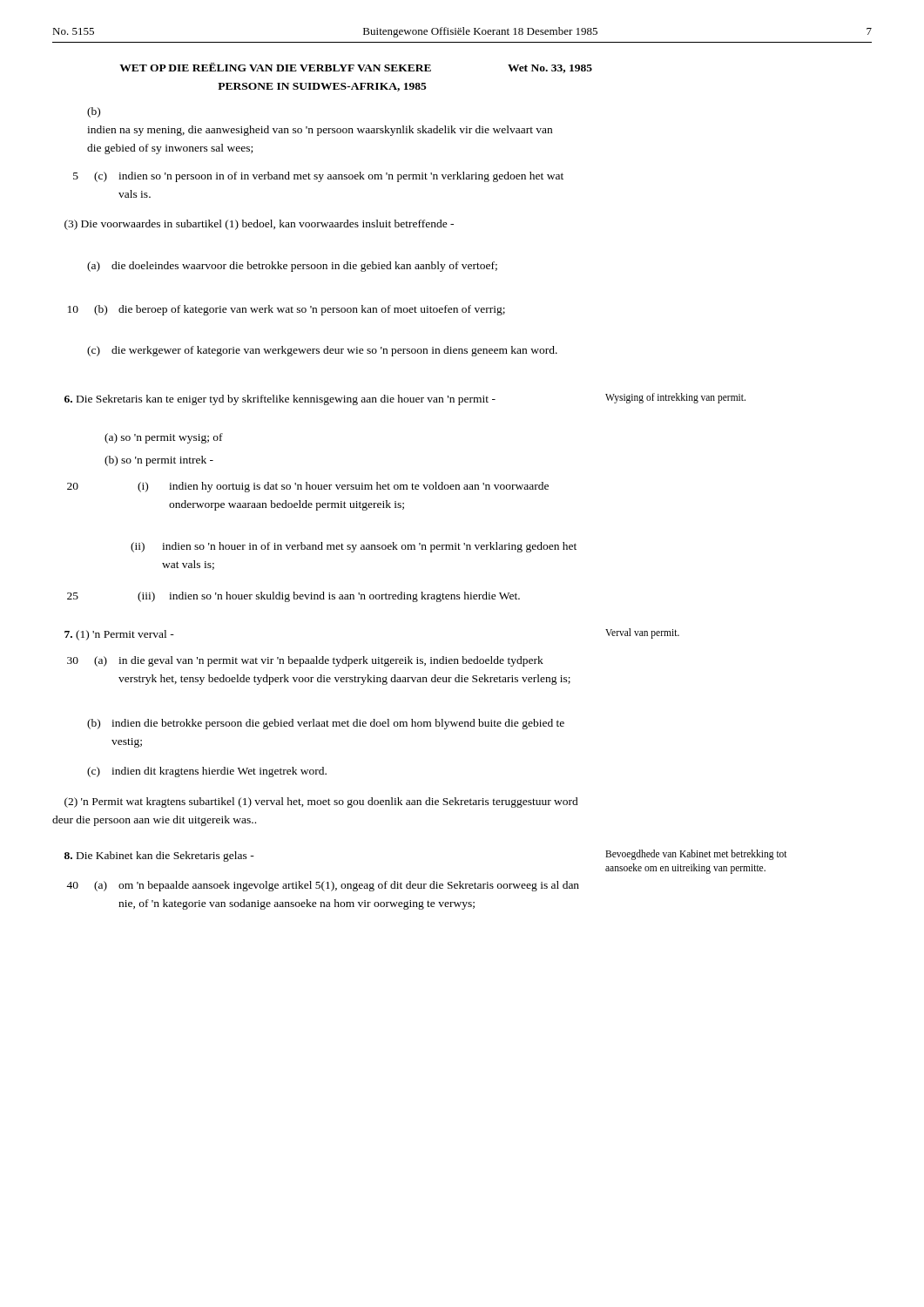Screen dimensions: 1307x924
Task: Locate the region starting "Die Sekretaris kan te eniger tyd"
Action: point(274,399)
